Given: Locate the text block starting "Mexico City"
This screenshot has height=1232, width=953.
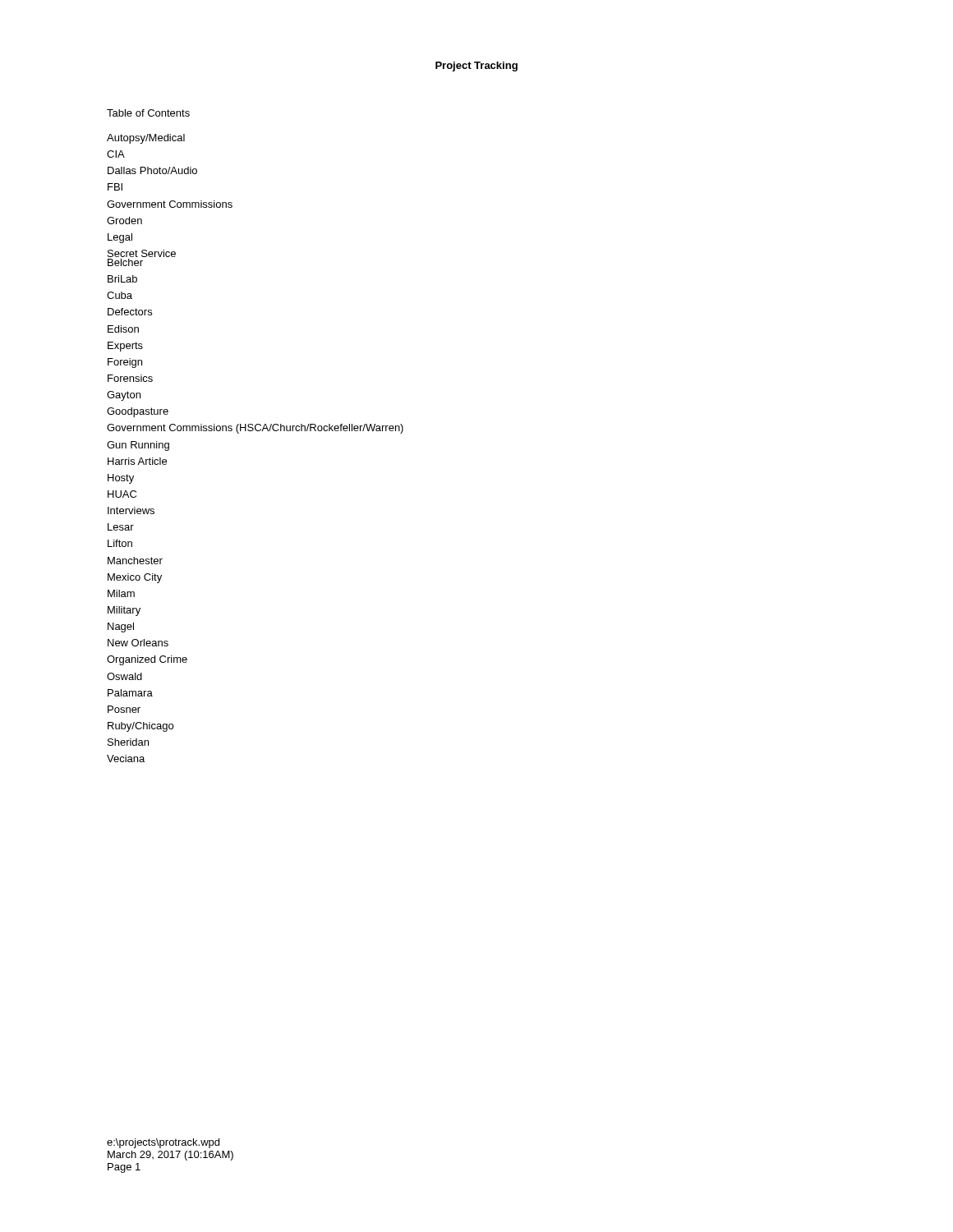Looking at the screenshot, I should pyautogui.click(x=134, y=577).
